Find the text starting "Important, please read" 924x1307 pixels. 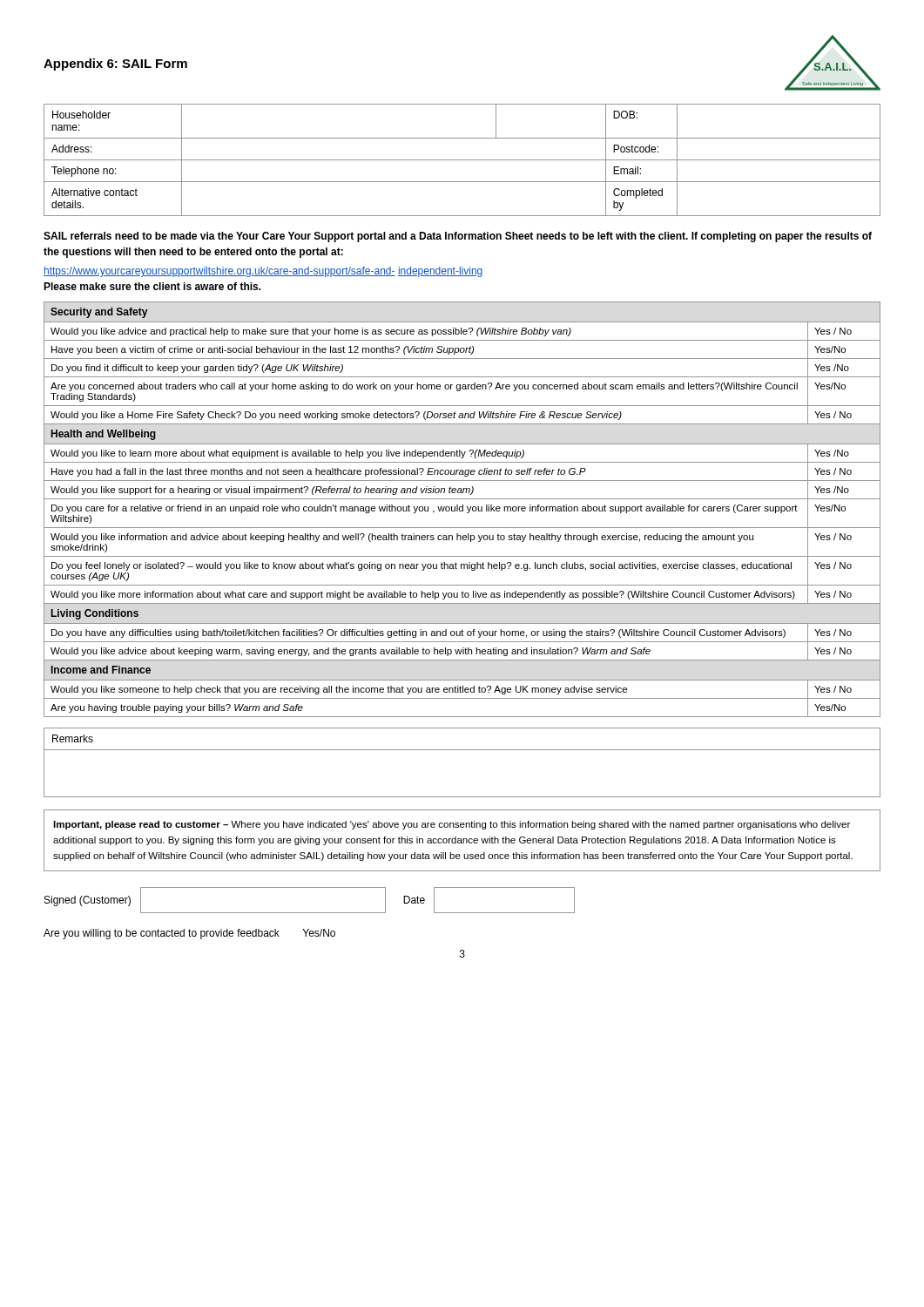point(453,840)
